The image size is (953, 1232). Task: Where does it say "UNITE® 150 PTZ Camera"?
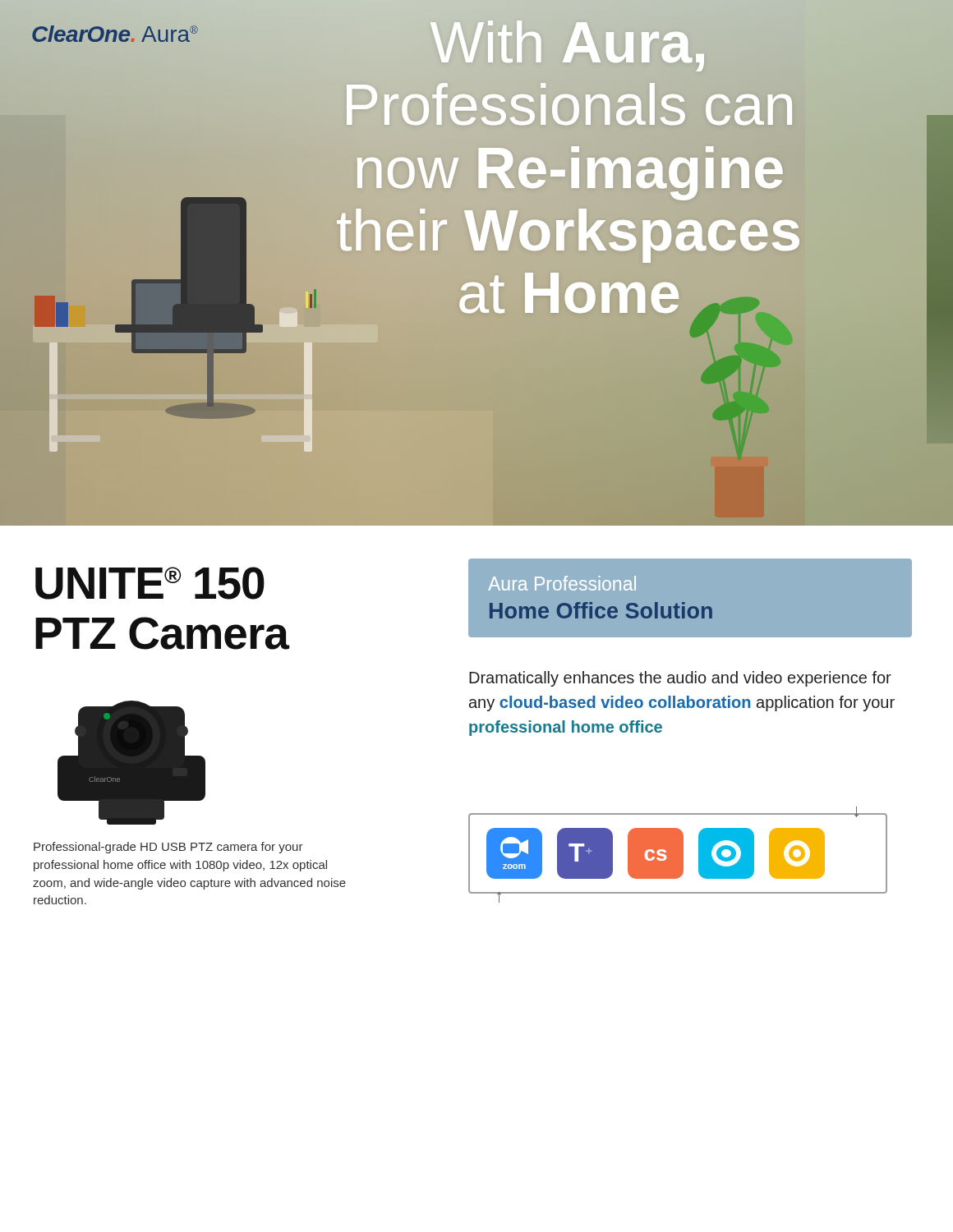(x=161, y=608)
